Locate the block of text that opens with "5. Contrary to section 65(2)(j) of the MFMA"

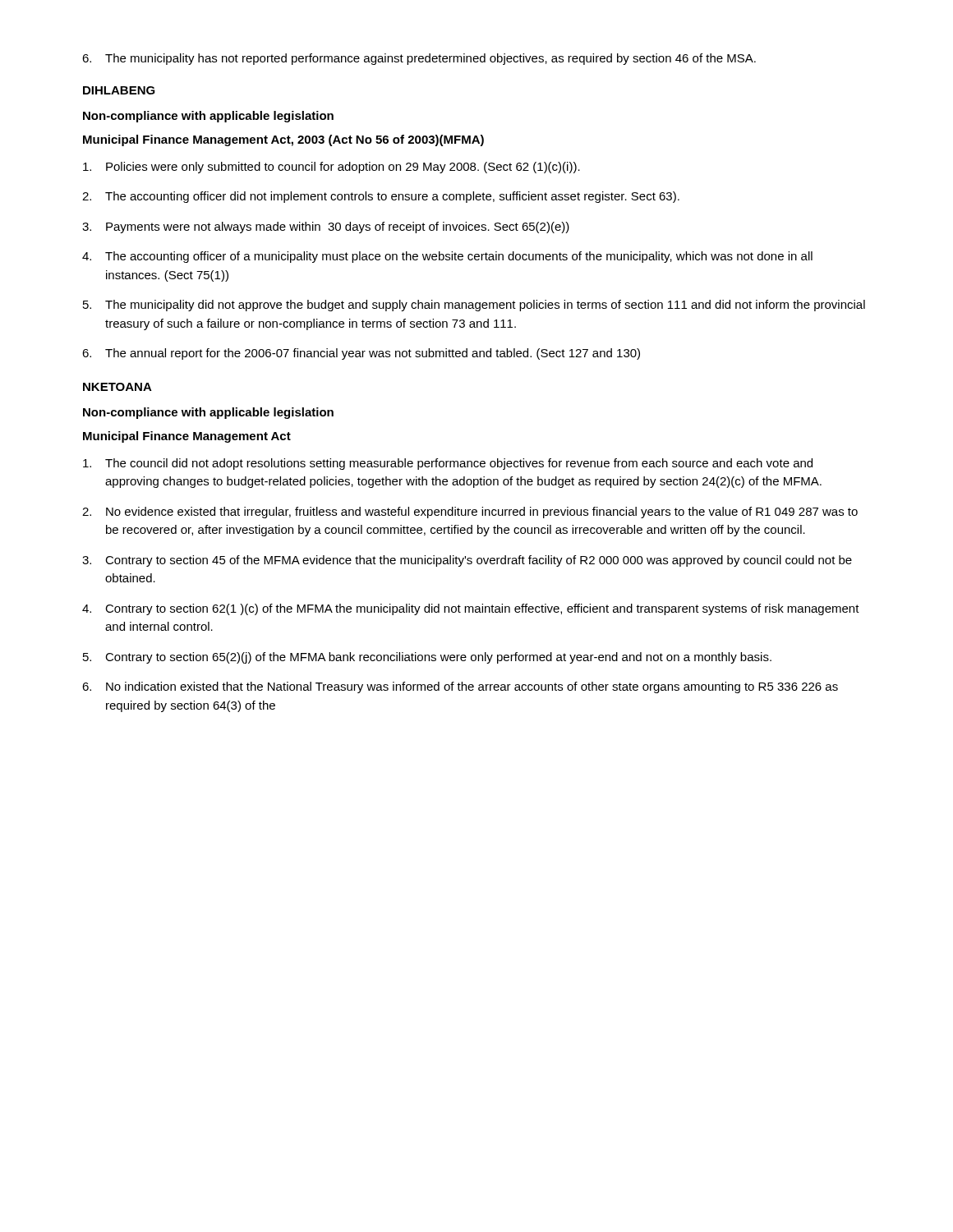coord(427,657)
